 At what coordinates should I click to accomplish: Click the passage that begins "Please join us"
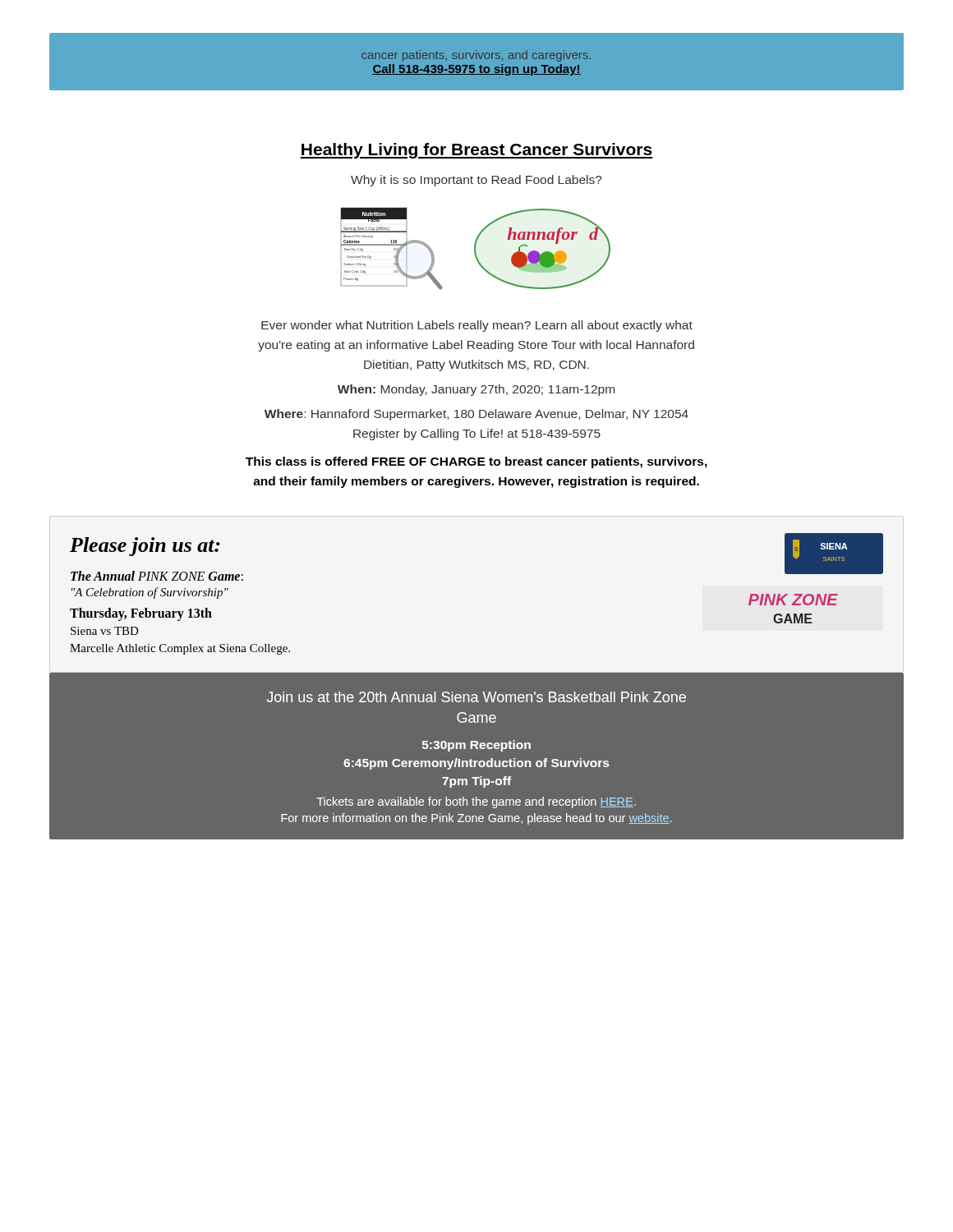(x=145, y=547)
